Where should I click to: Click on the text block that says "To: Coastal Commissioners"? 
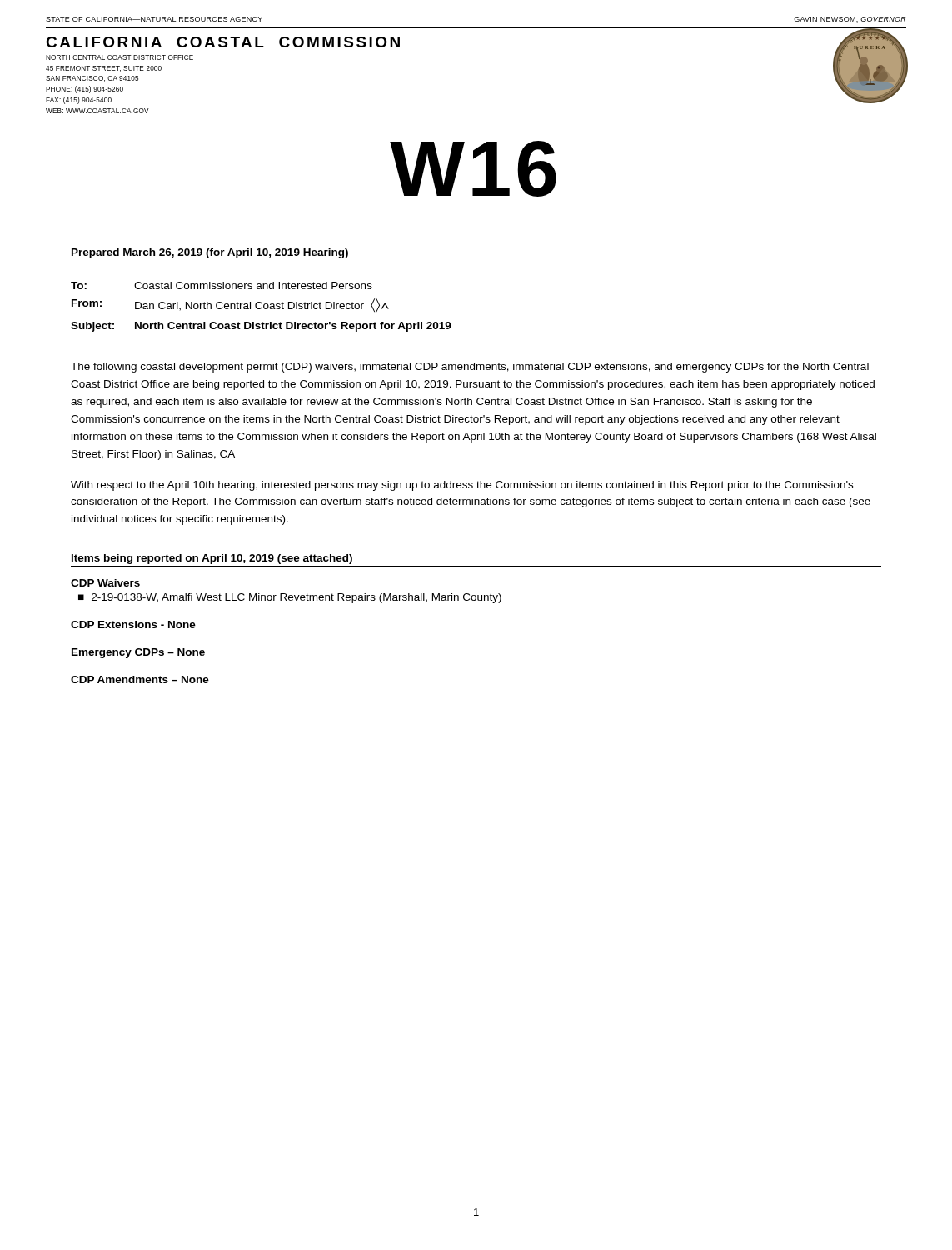[x=222, y=285]
